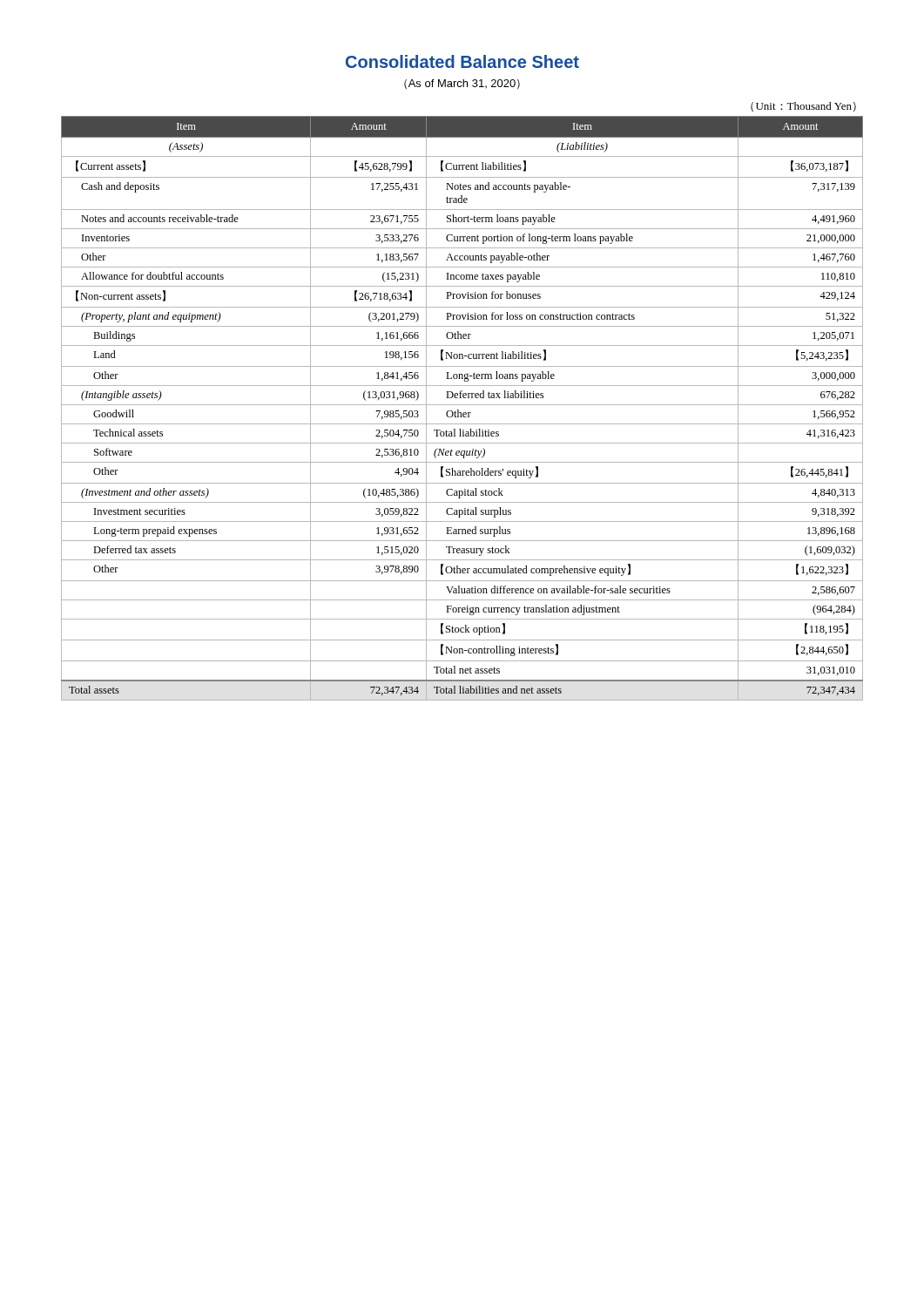Find the title with the text "Consolidated Balance Sheet"
This screenshot has width=924, height=1307.
(462, 62)
